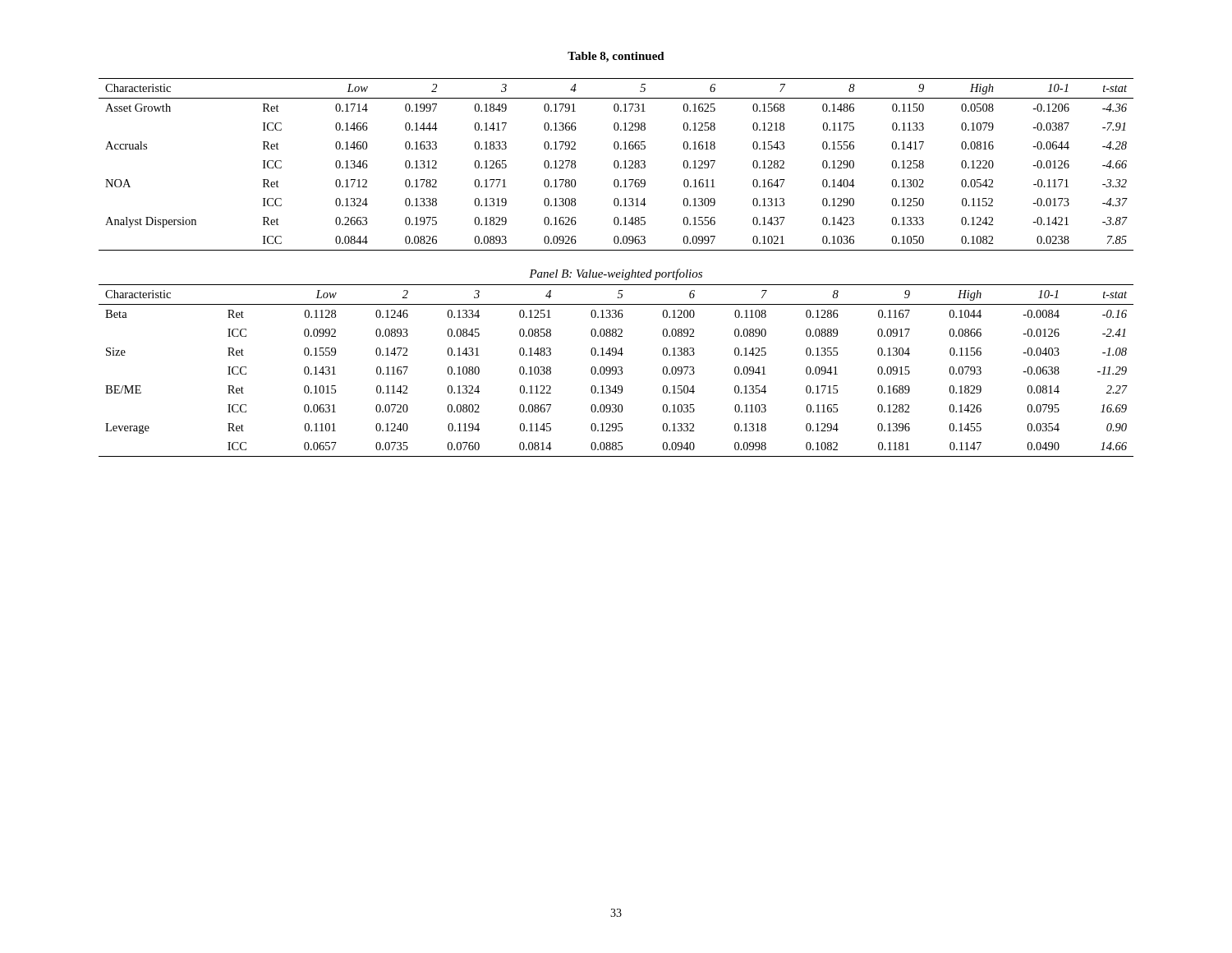Find the text starting "Panel B: Value-weighted portfolios"
The image size is (1232, 953).
tap(616, 274)
